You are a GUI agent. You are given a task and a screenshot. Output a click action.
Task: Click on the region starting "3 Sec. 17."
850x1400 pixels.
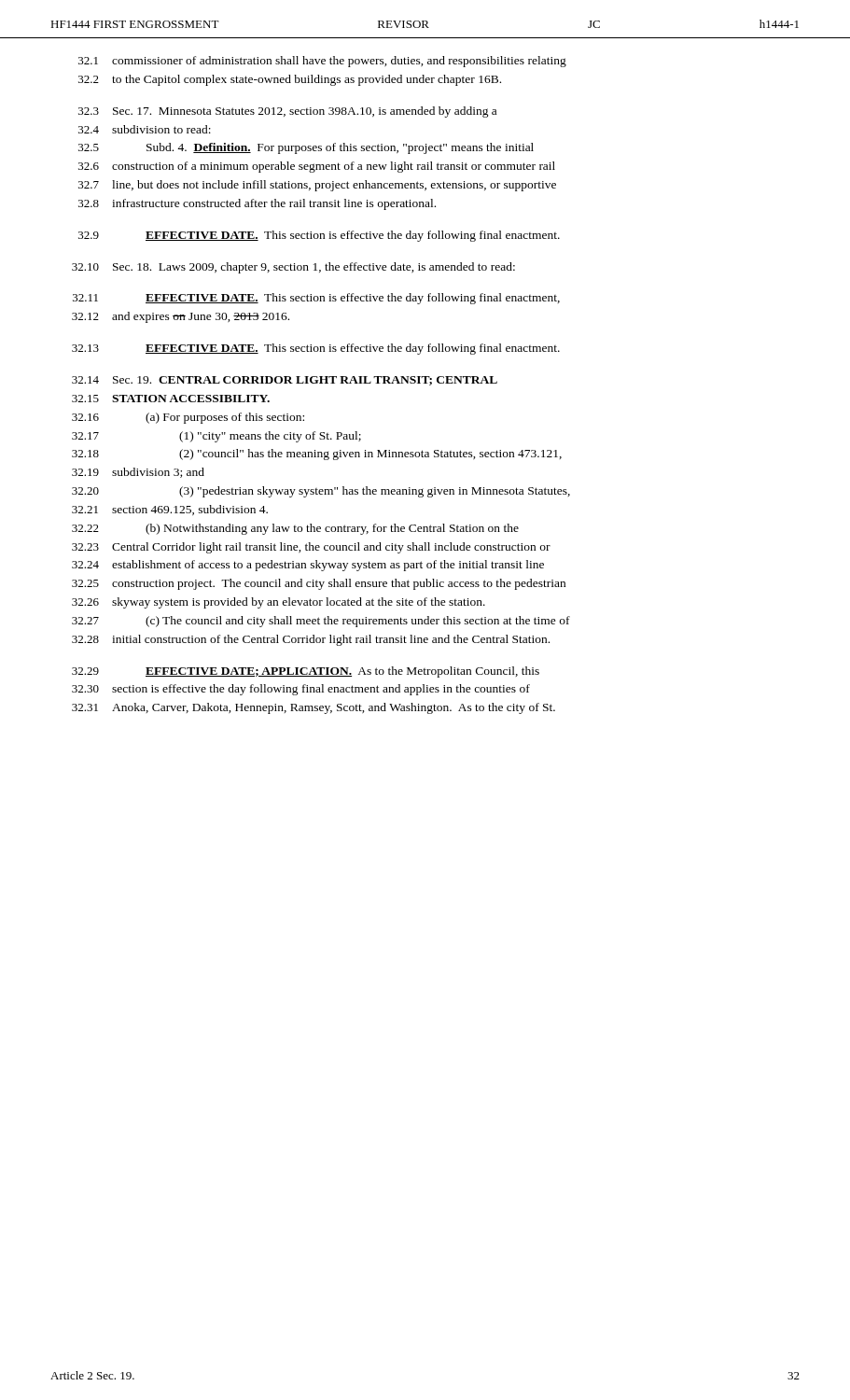click(x=425, y=111)
